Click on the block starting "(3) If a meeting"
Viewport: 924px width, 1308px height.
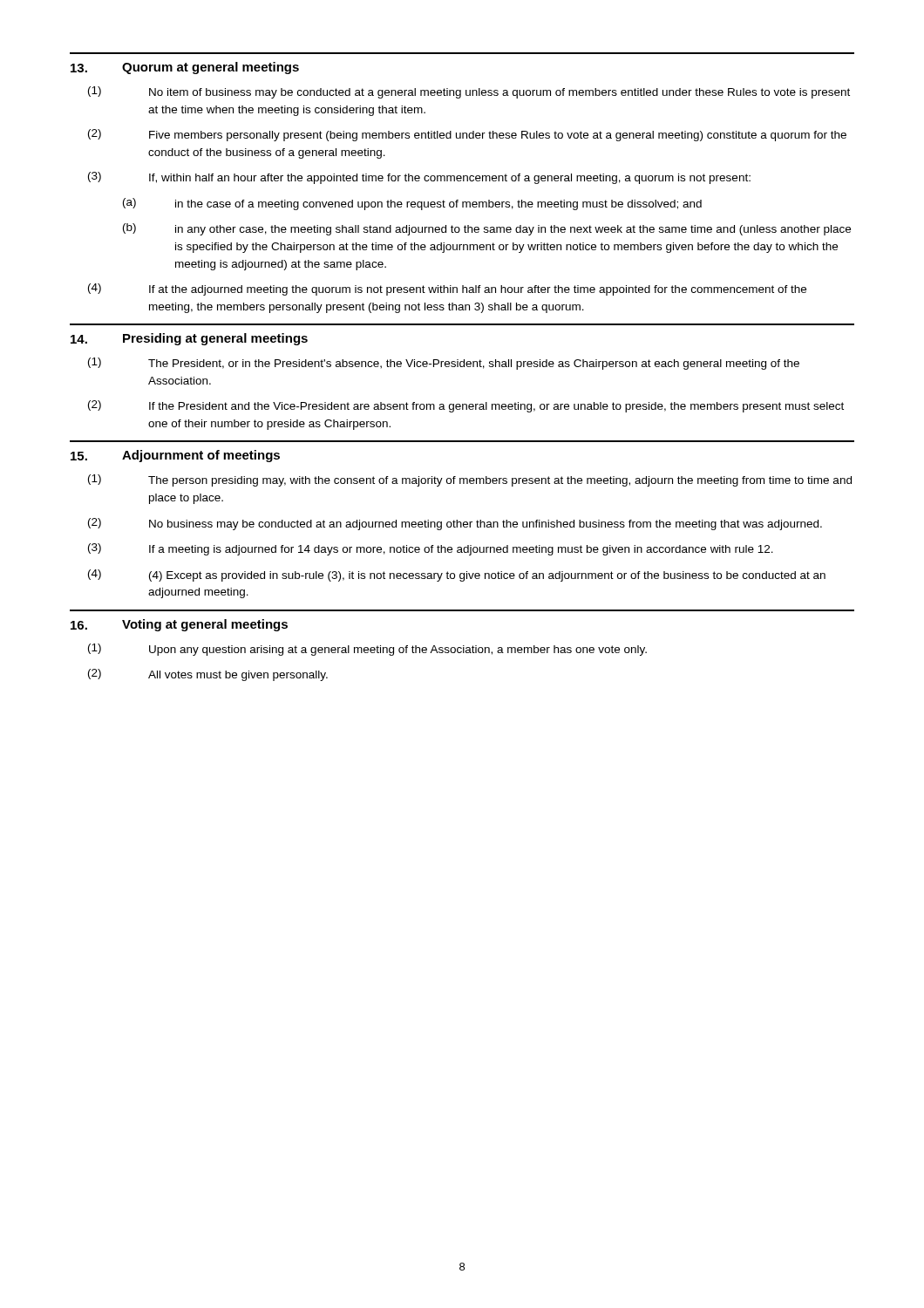click(x=471, y=549)
